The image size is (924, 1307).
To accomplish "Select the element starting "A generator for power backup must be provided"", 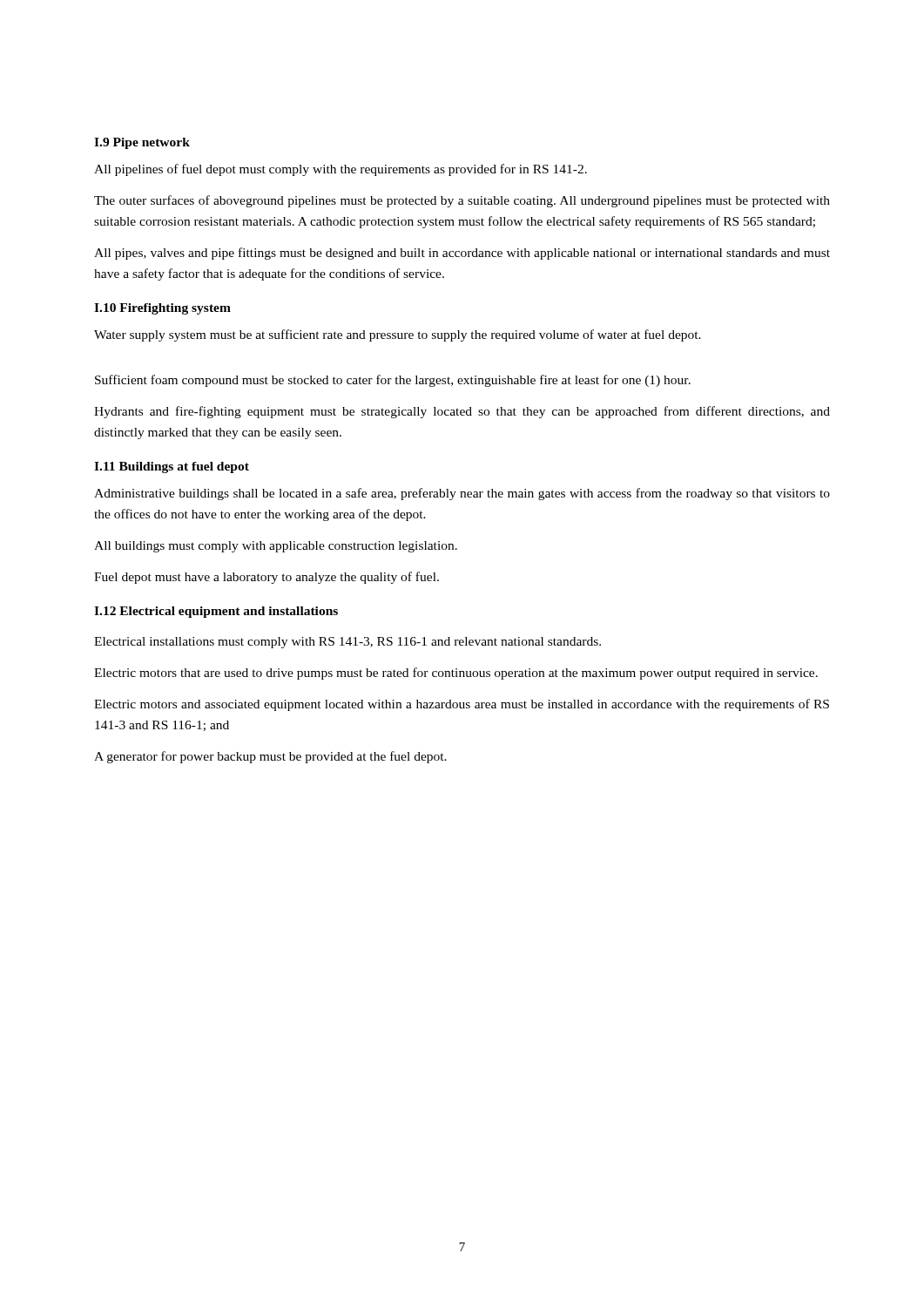I will click(271, 756).
